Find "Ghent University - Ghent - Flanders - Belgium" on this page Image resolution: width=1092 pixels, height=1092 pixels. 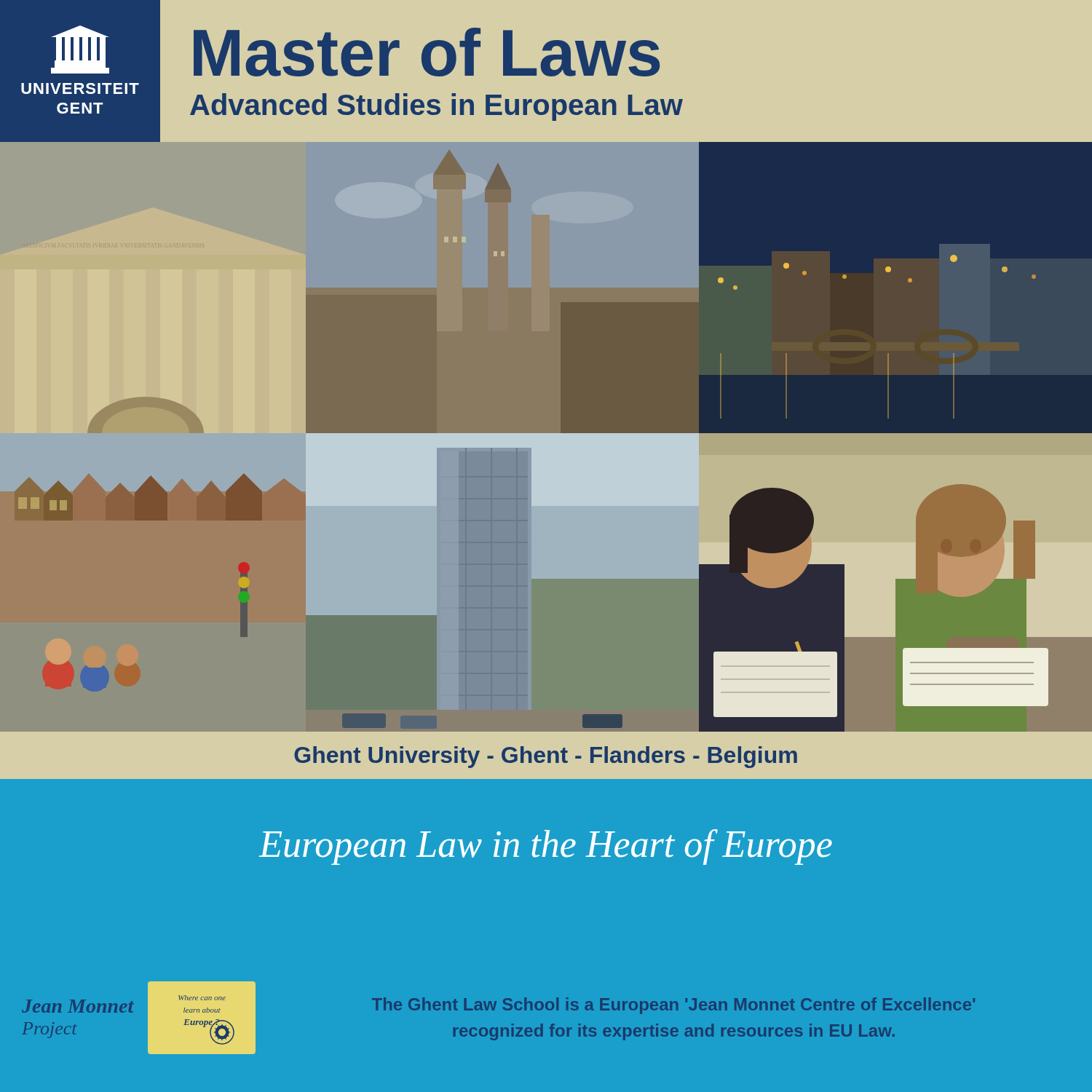coord(546,755)
